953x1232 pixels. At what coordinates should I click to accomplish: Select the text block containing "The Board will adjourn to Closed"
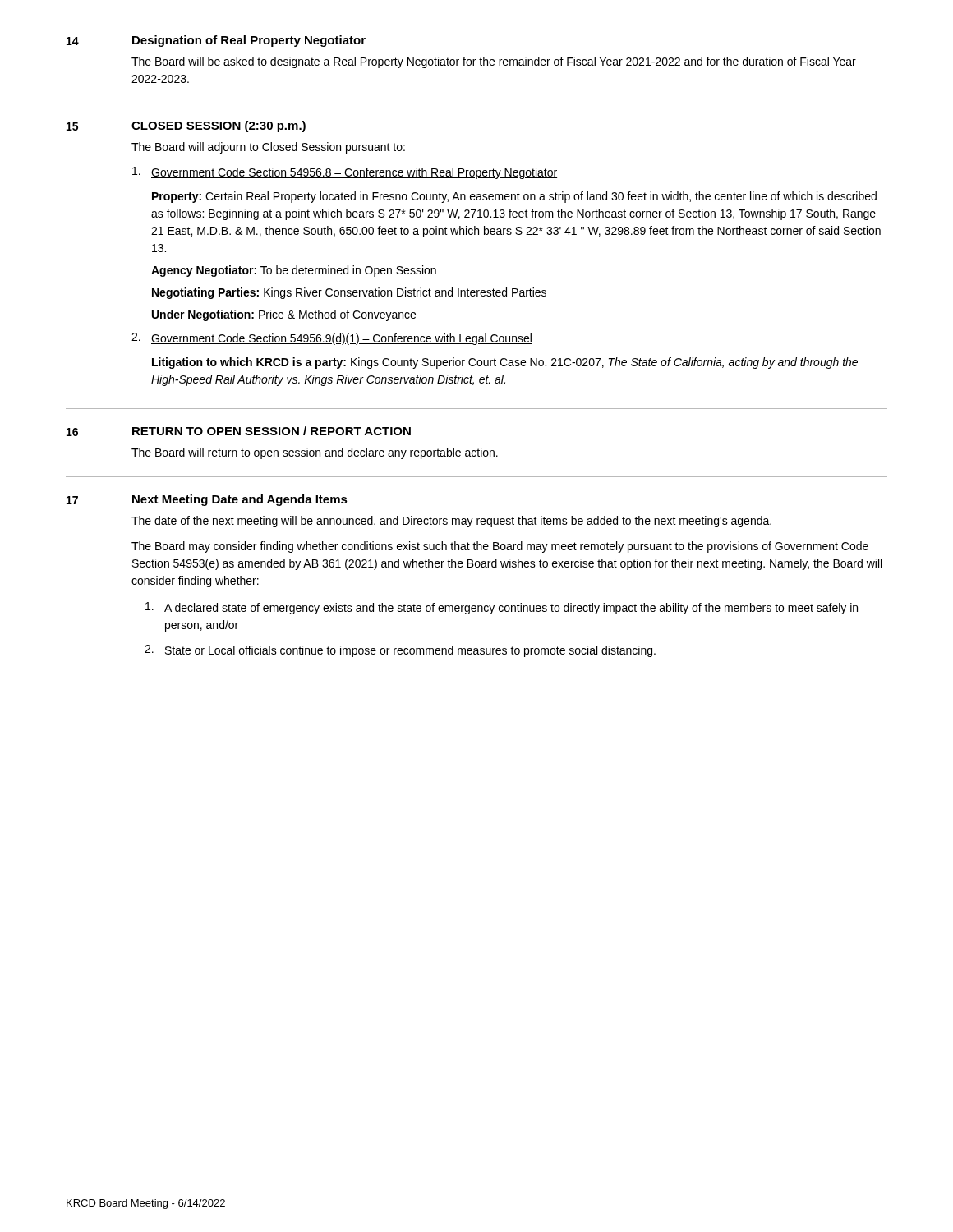[269, 147]
